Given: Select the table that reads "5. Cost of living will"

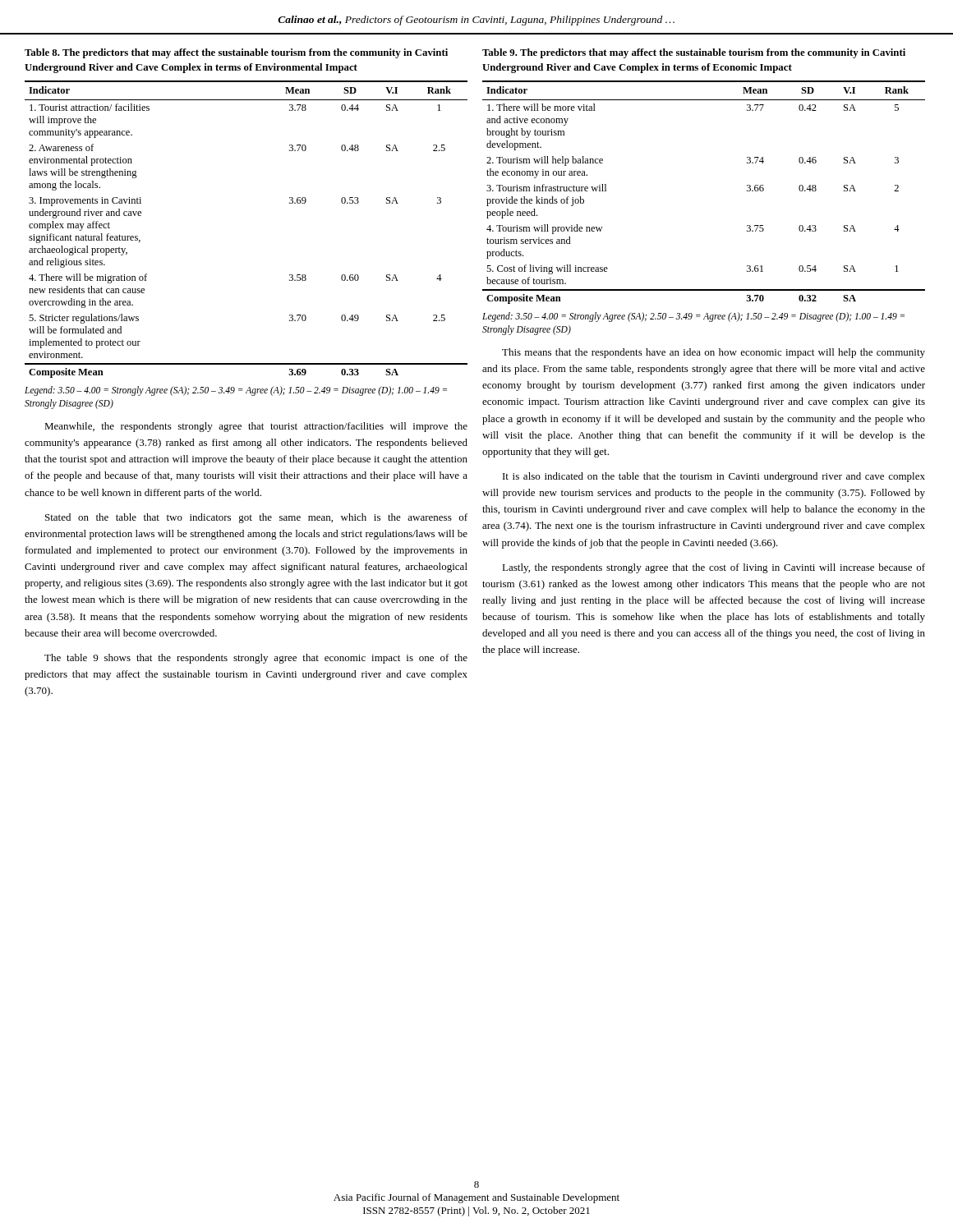Looking at the screenshot, I should pyautogui.click(x=704, y=193).
